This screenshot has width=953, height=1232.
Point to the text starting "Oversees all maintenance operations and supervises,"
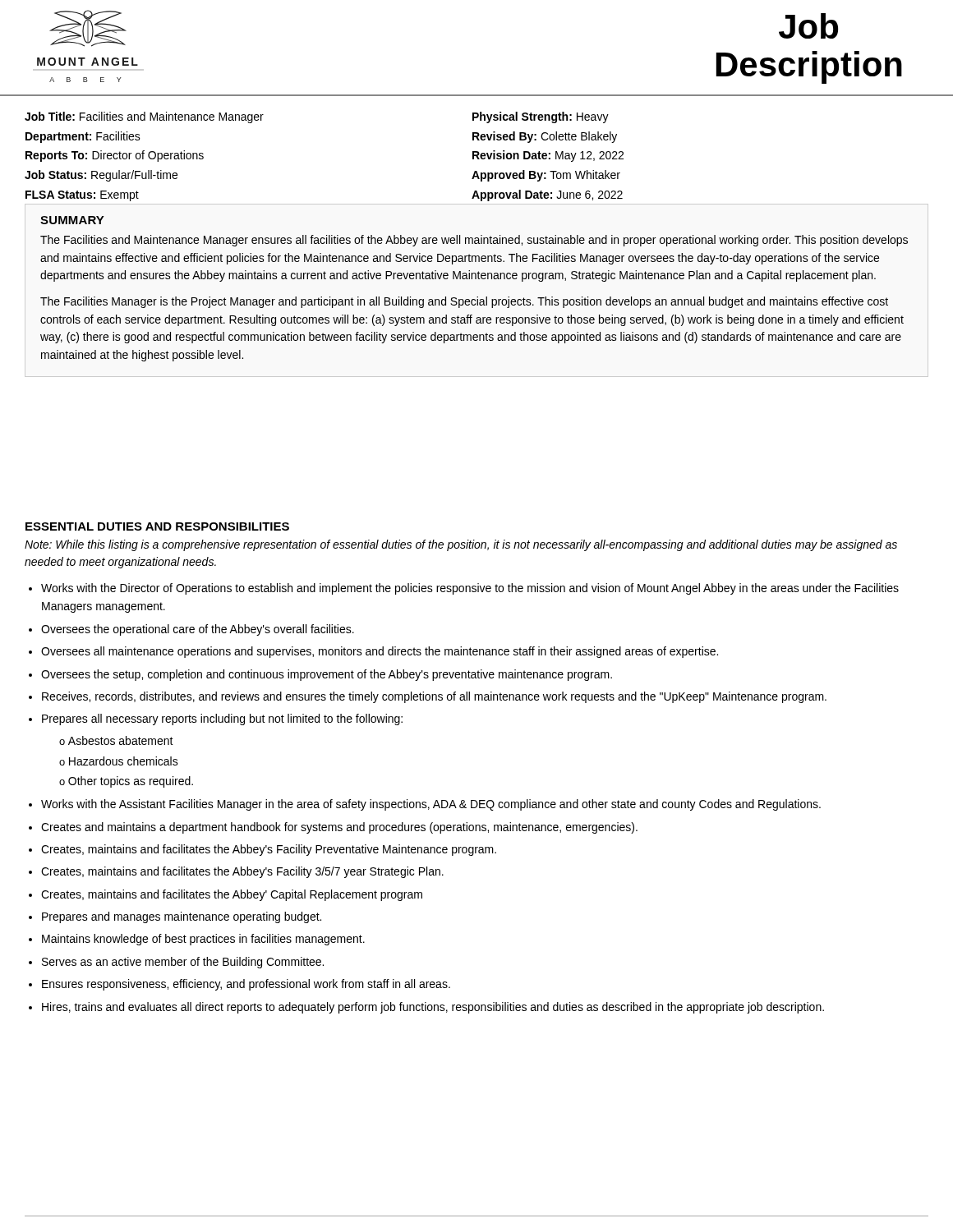pos(380,651)
